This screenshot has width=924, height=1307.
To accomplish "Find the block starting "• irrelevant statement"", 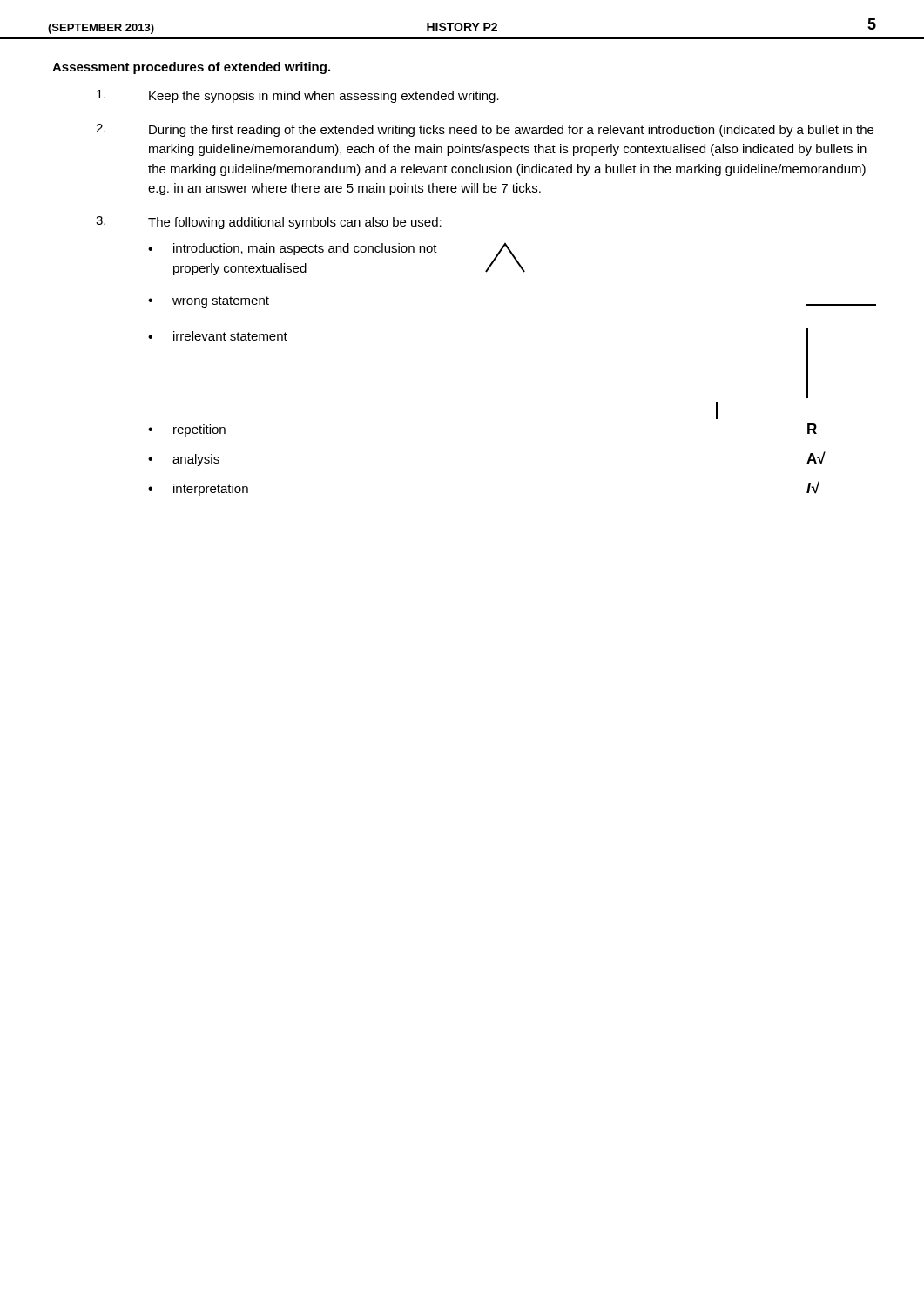I will pyautogui.click(x=221, y=340).
